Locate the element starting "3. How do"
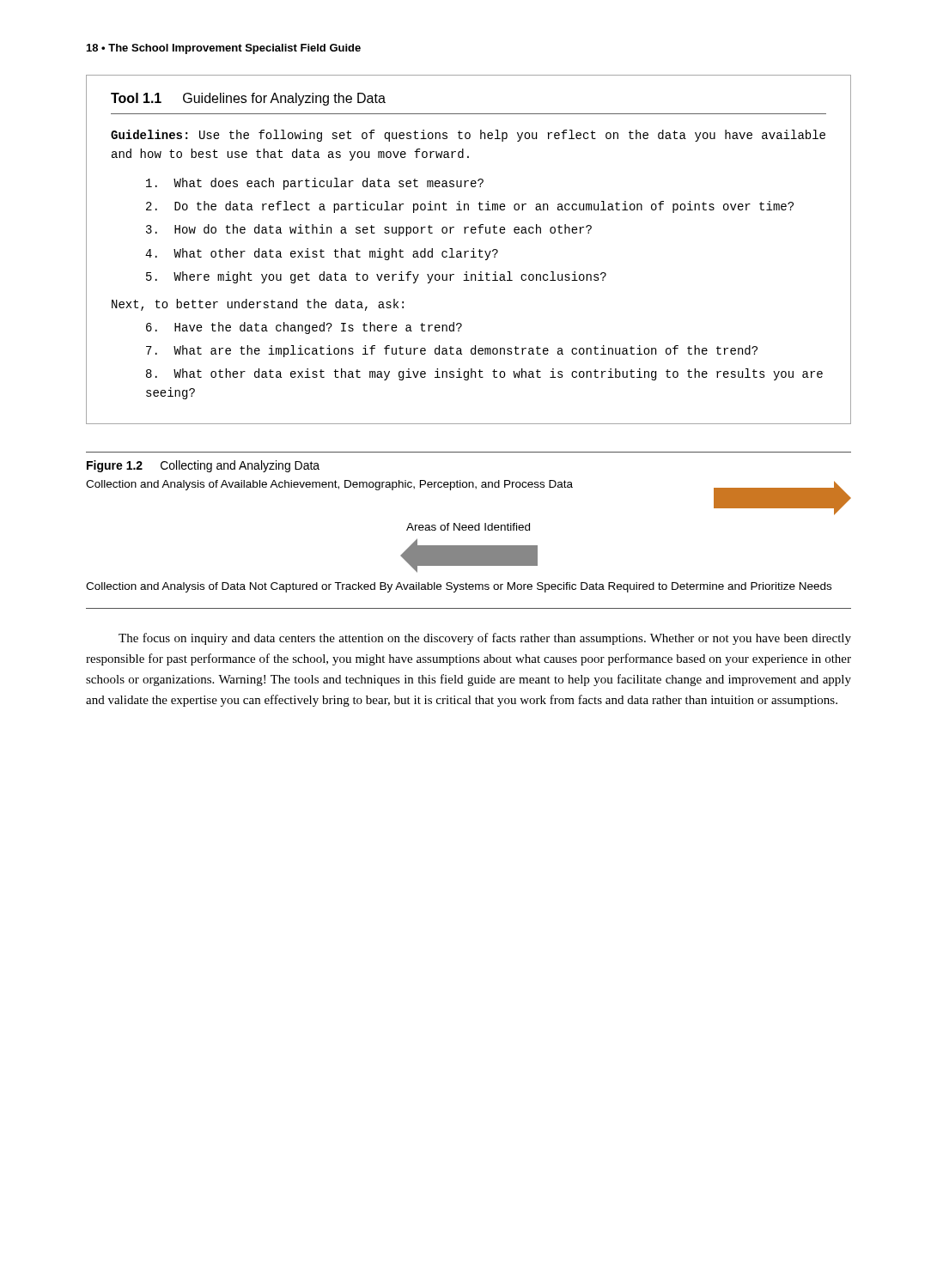Image resolution: width=937 pixels, height=1288 pixels. 369,230
